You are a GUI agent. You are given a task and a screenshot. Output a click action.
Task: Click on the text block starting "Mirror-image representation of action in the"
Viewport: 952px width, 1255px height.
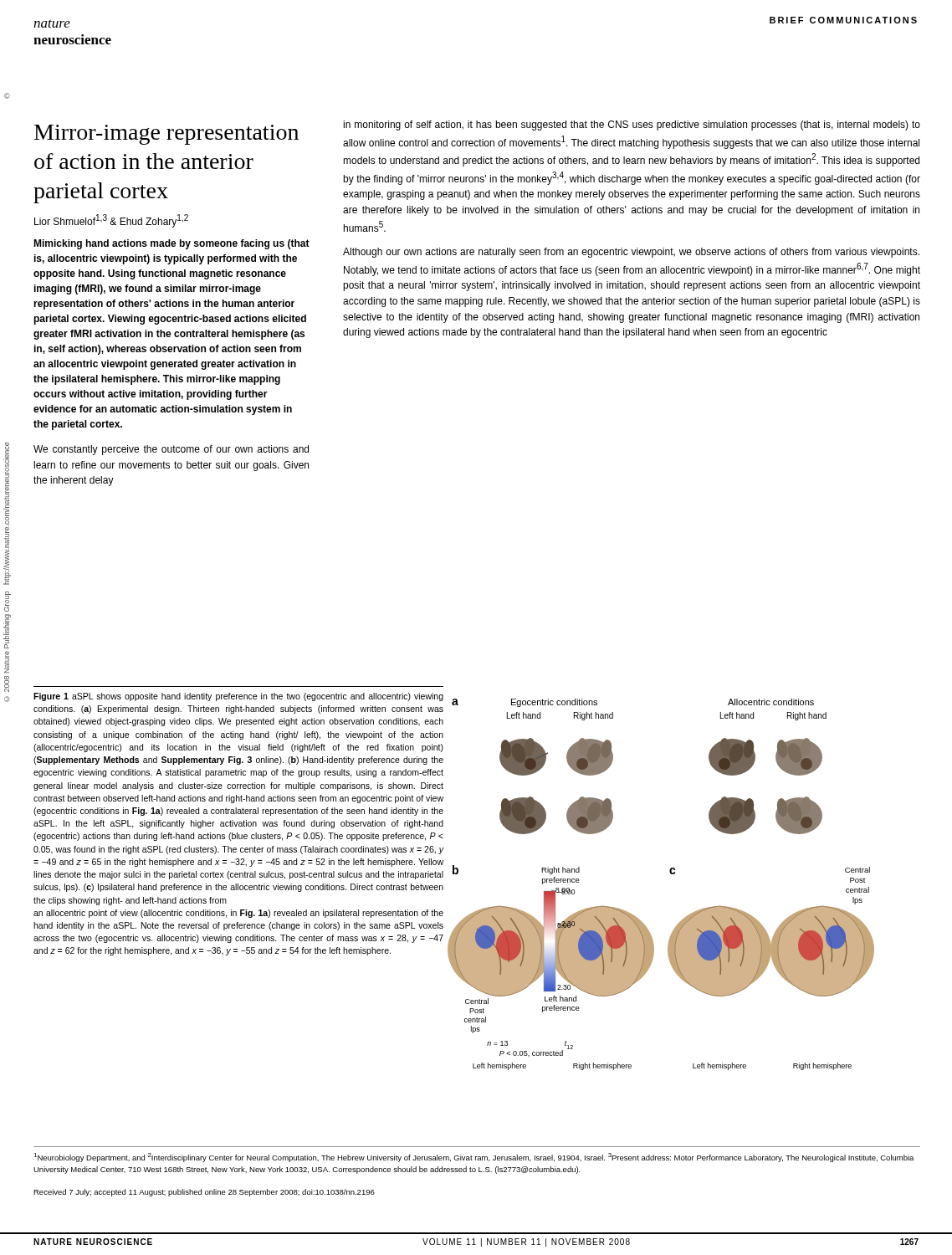(x=166, y=161)
